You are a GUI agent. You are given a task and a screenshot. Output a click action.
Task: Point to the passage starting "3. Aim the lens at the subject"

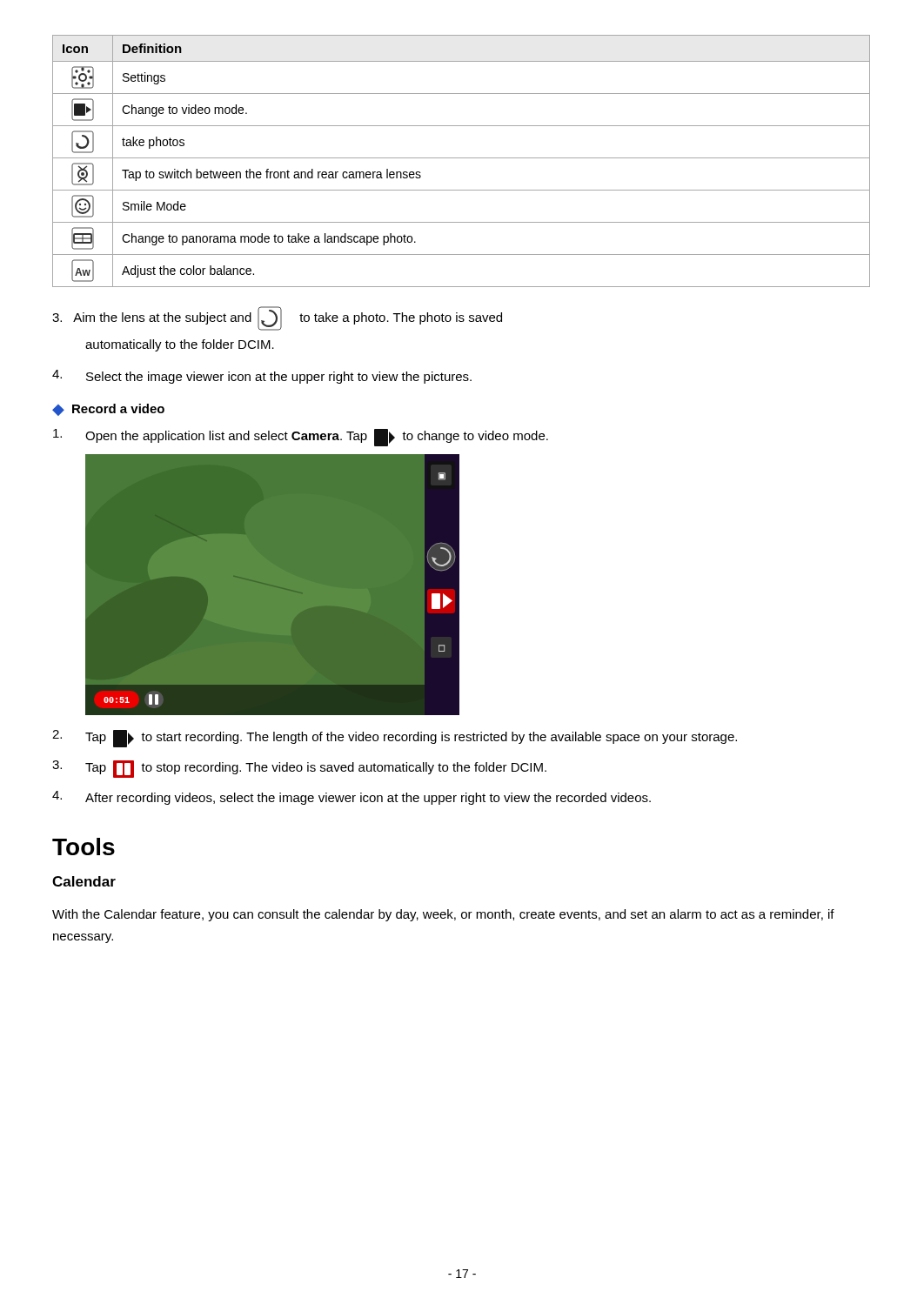pos(278,318)
